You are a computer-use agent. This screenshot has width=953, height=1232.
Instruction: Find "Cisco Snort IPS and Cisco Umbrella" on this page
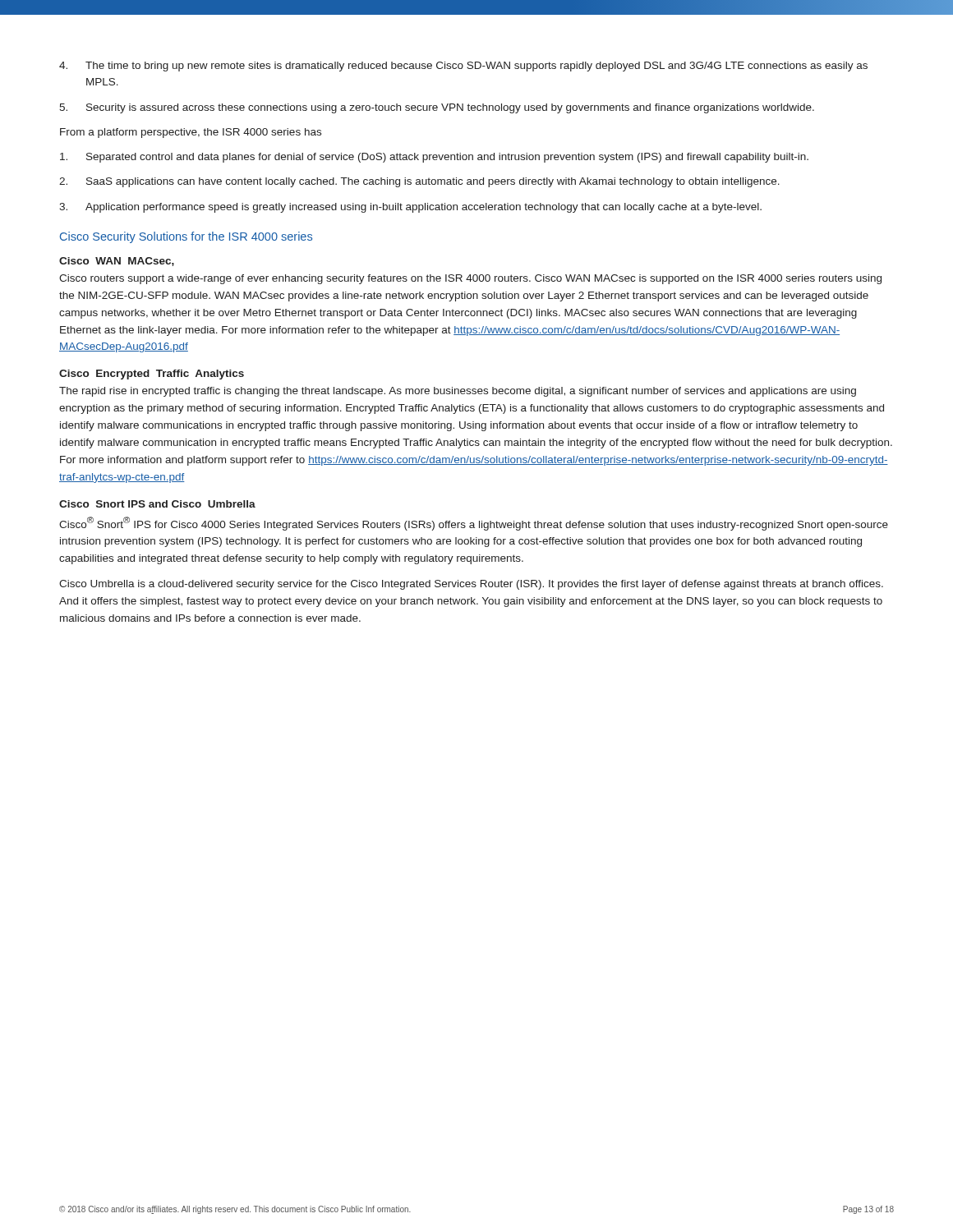click(157, 504)
